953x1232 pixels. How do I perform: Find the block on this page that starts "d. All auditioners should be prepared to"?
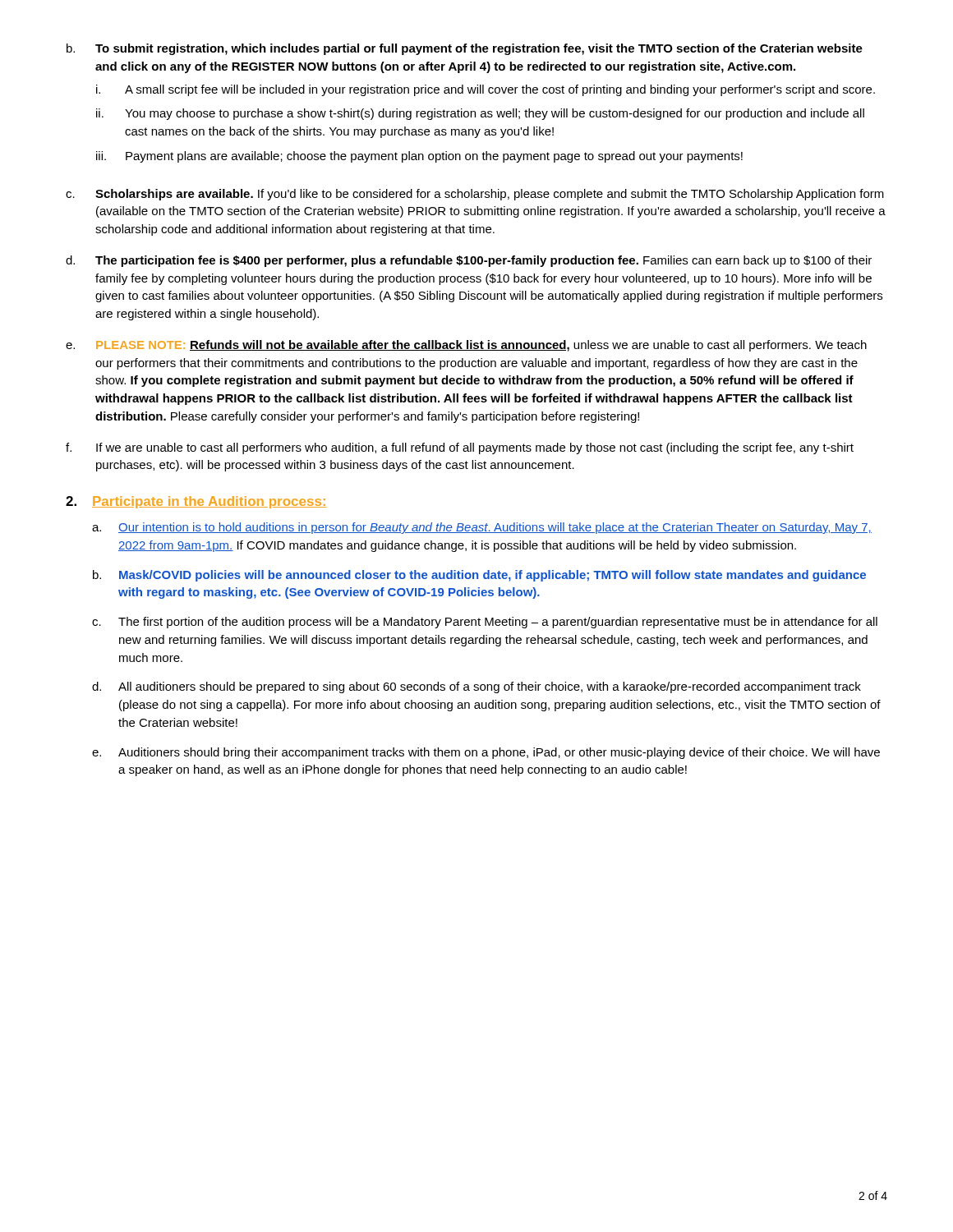490,705
